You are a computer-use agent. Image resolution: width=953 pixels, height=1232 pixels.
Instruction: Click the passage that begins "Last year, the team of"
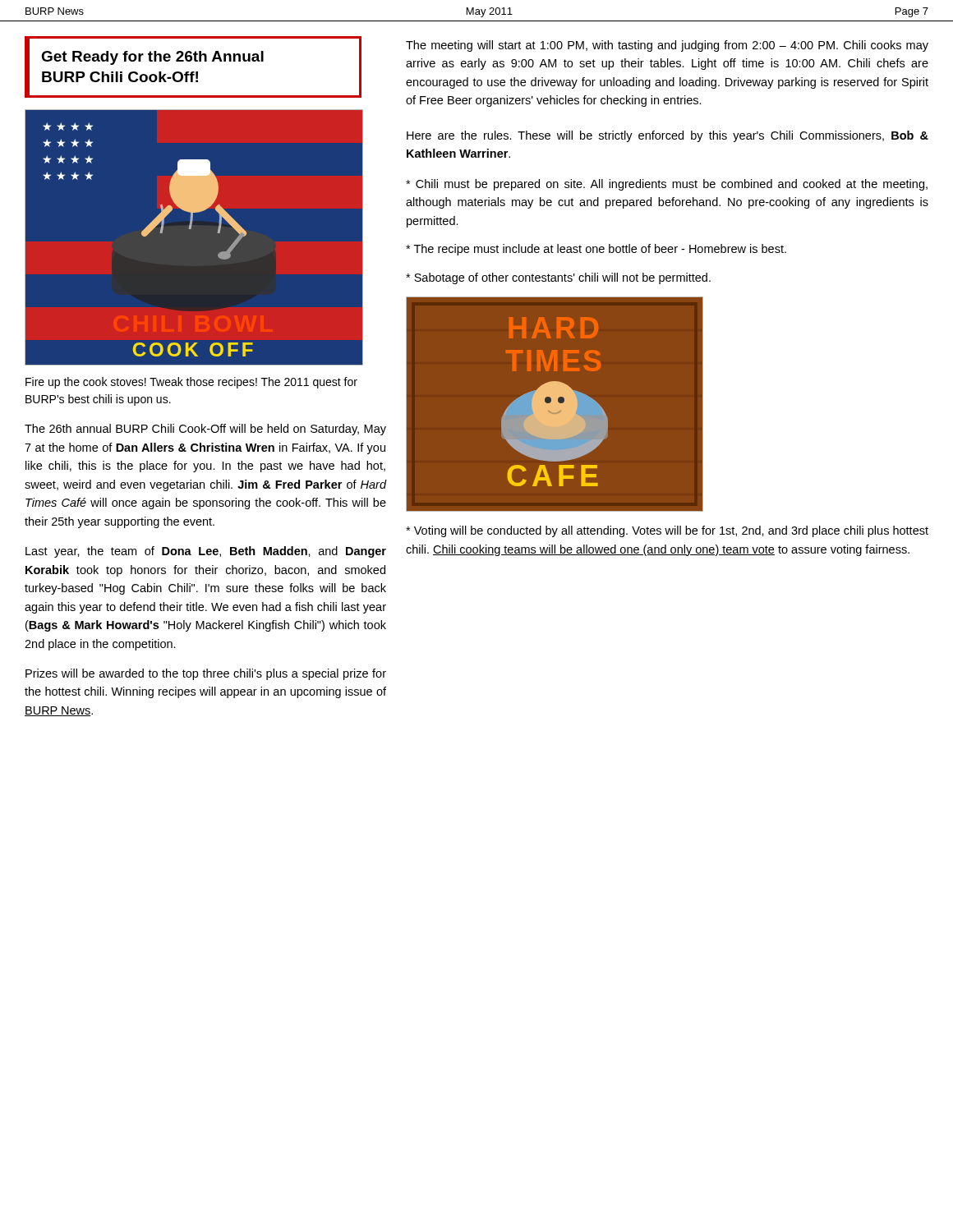(205, 597)
